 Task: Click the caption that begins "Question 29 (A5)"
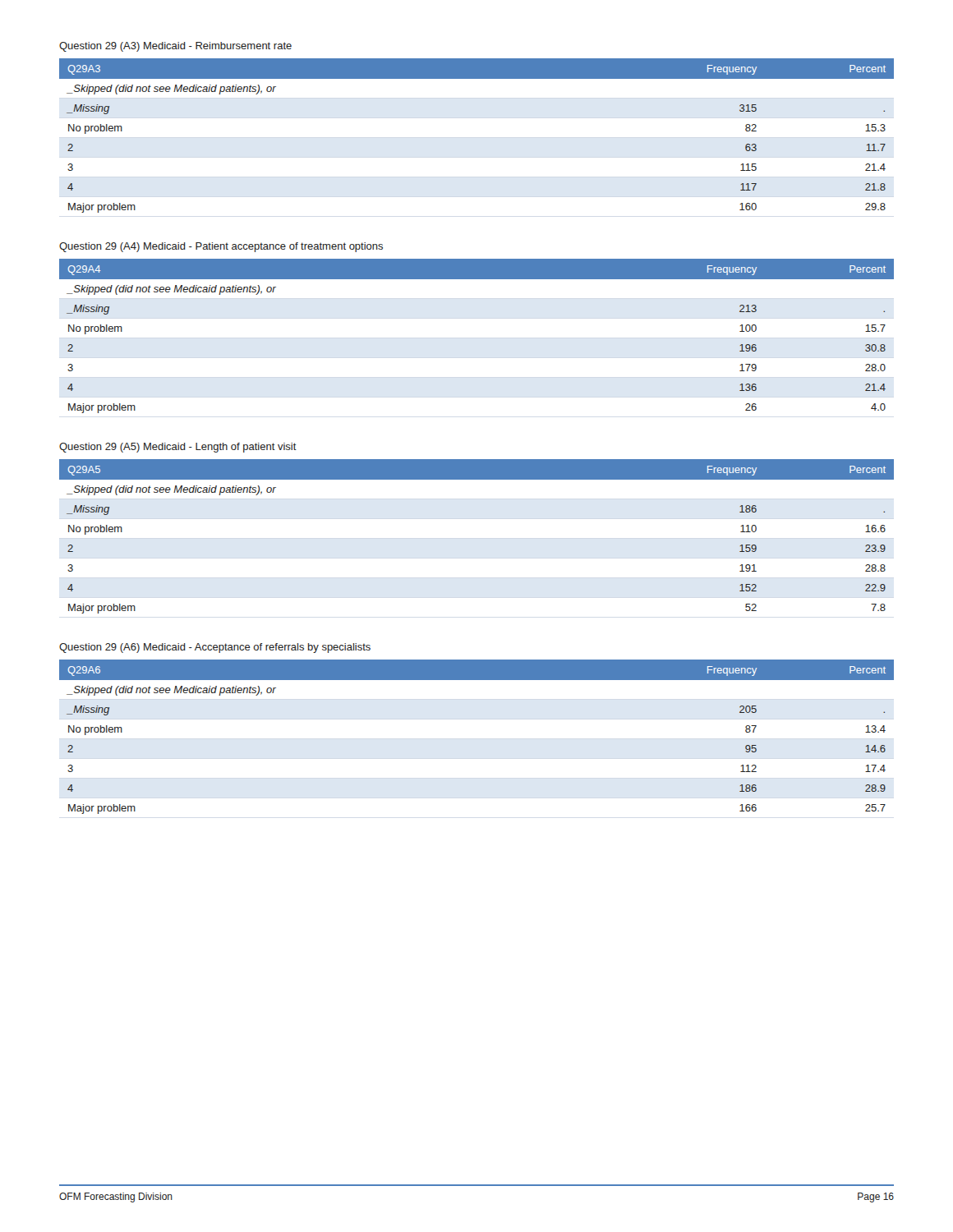(178, 446)
